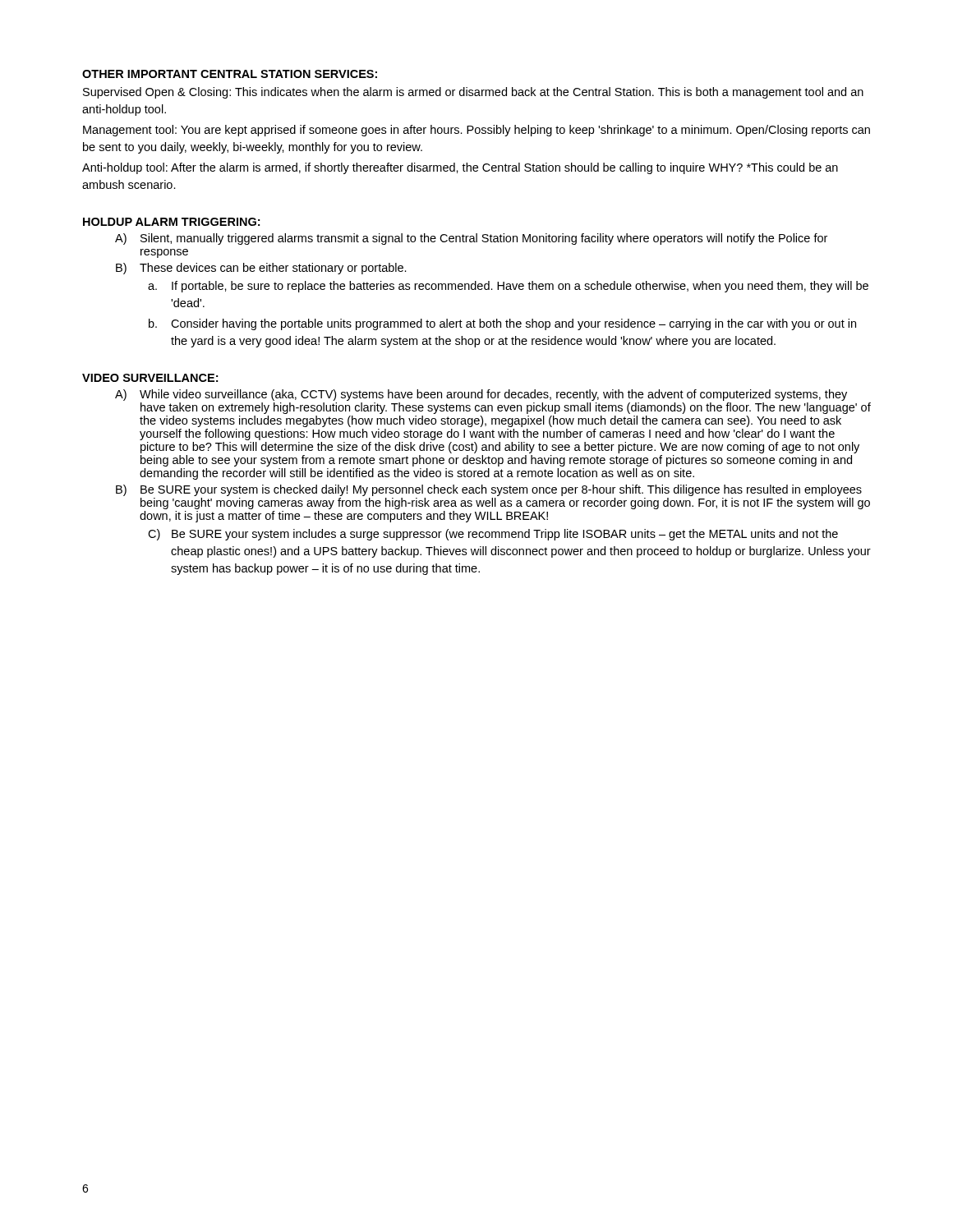This screenshot has width=953, height=1232.
Task: Click on the text starting "B) These devices can"
Action: point(261,268)
